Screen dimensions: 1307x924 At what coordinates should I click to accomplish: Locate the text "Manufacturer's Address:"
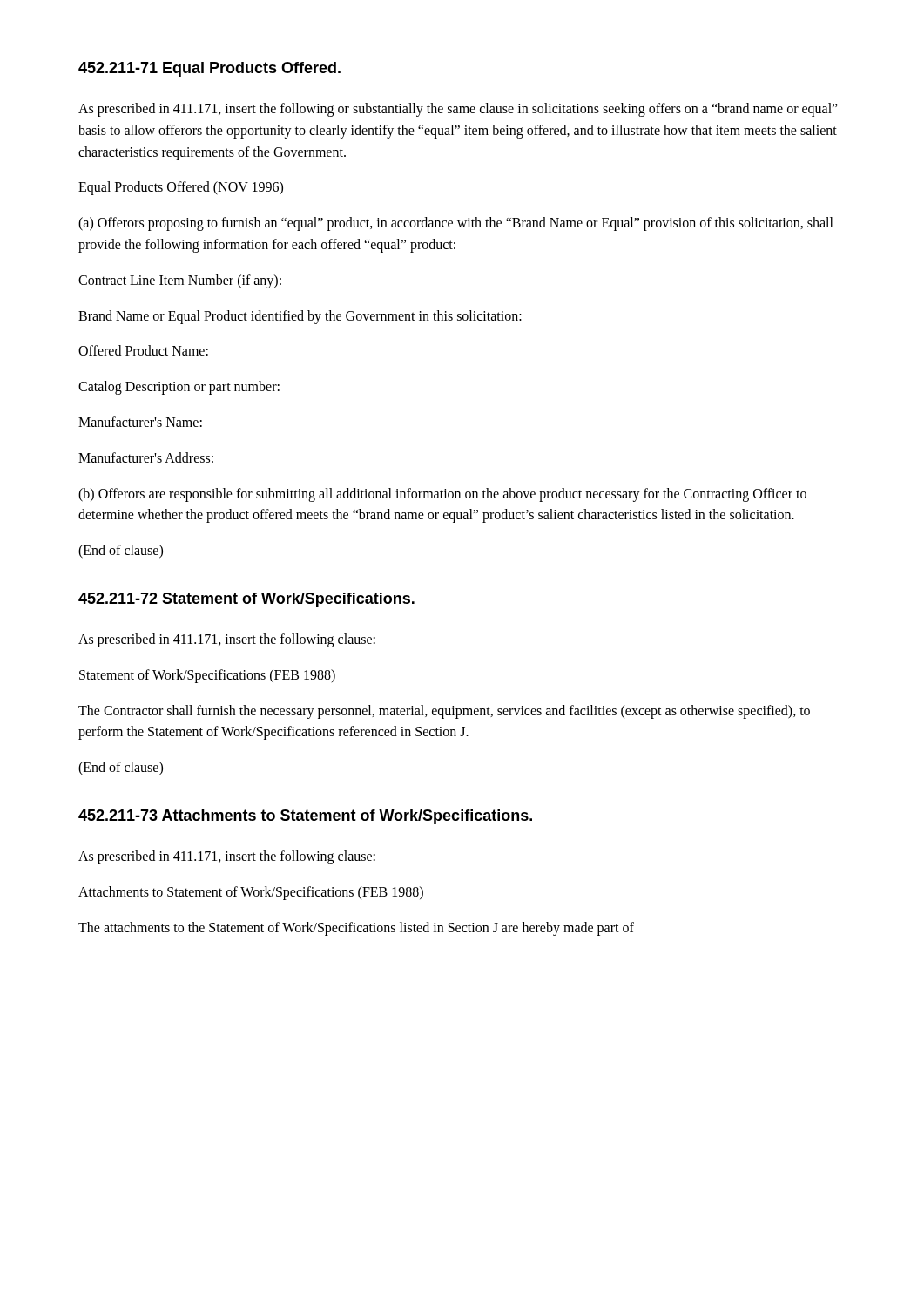click(x=146, y=458)
